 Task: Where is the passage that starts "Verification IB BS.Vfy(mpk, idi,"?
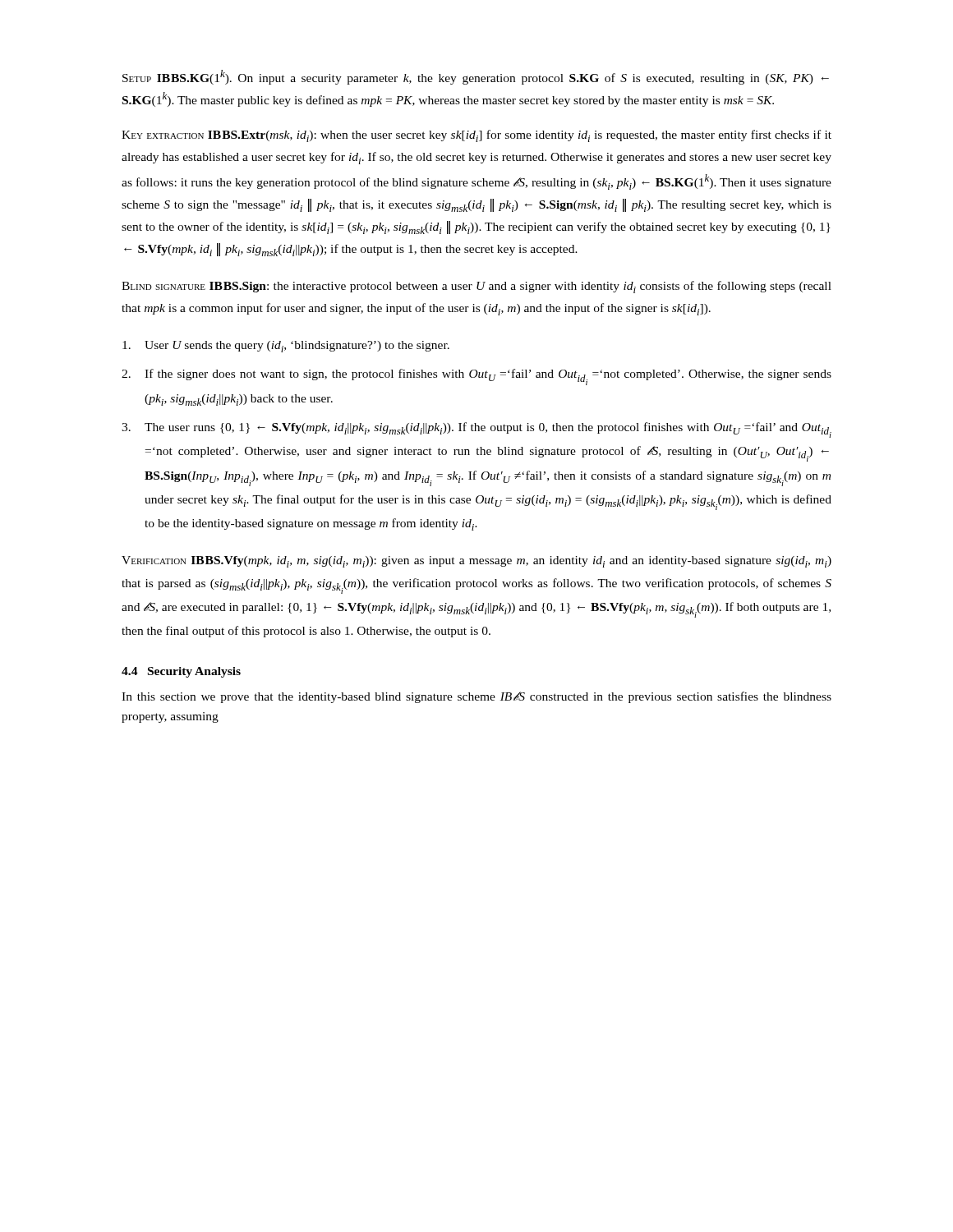coord(476,596)
